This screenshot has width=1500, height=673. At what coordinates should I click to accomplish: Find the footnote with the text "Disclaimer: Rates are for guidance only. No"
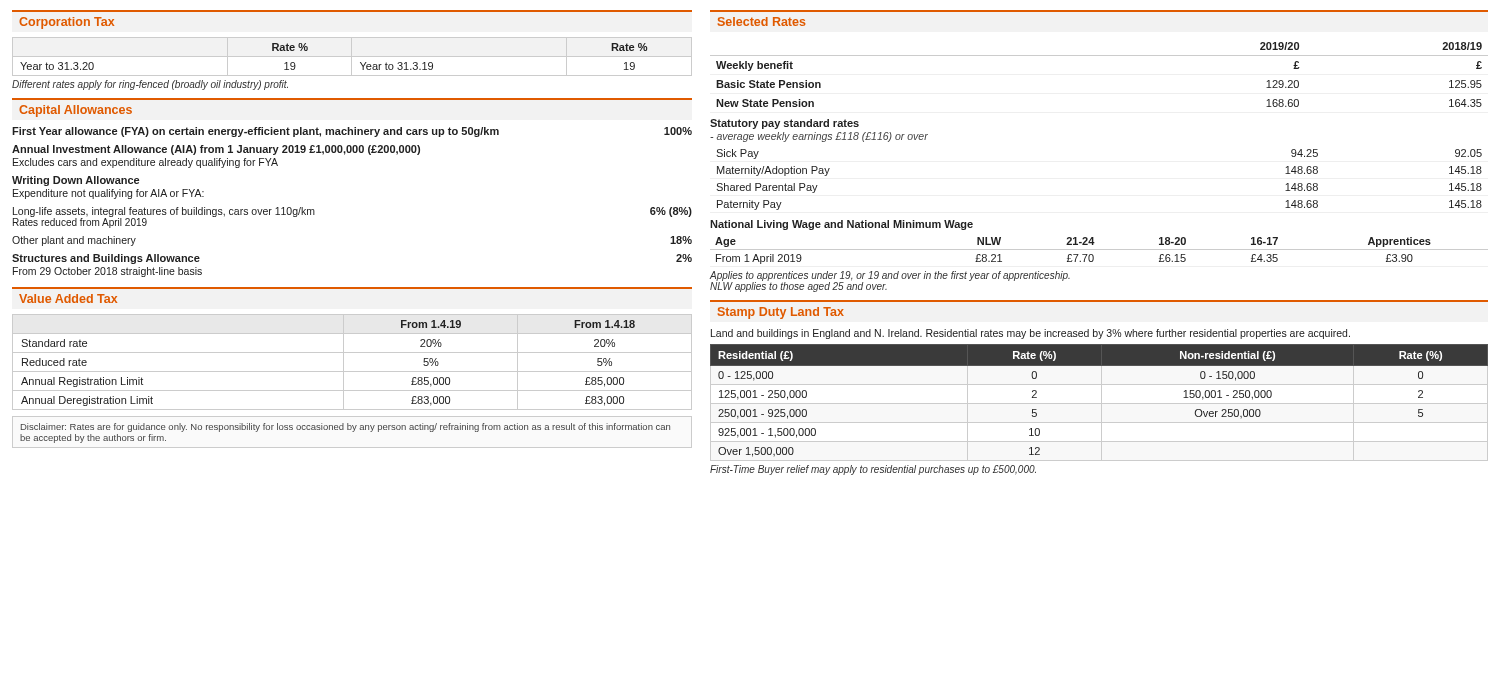click(345, 432)
